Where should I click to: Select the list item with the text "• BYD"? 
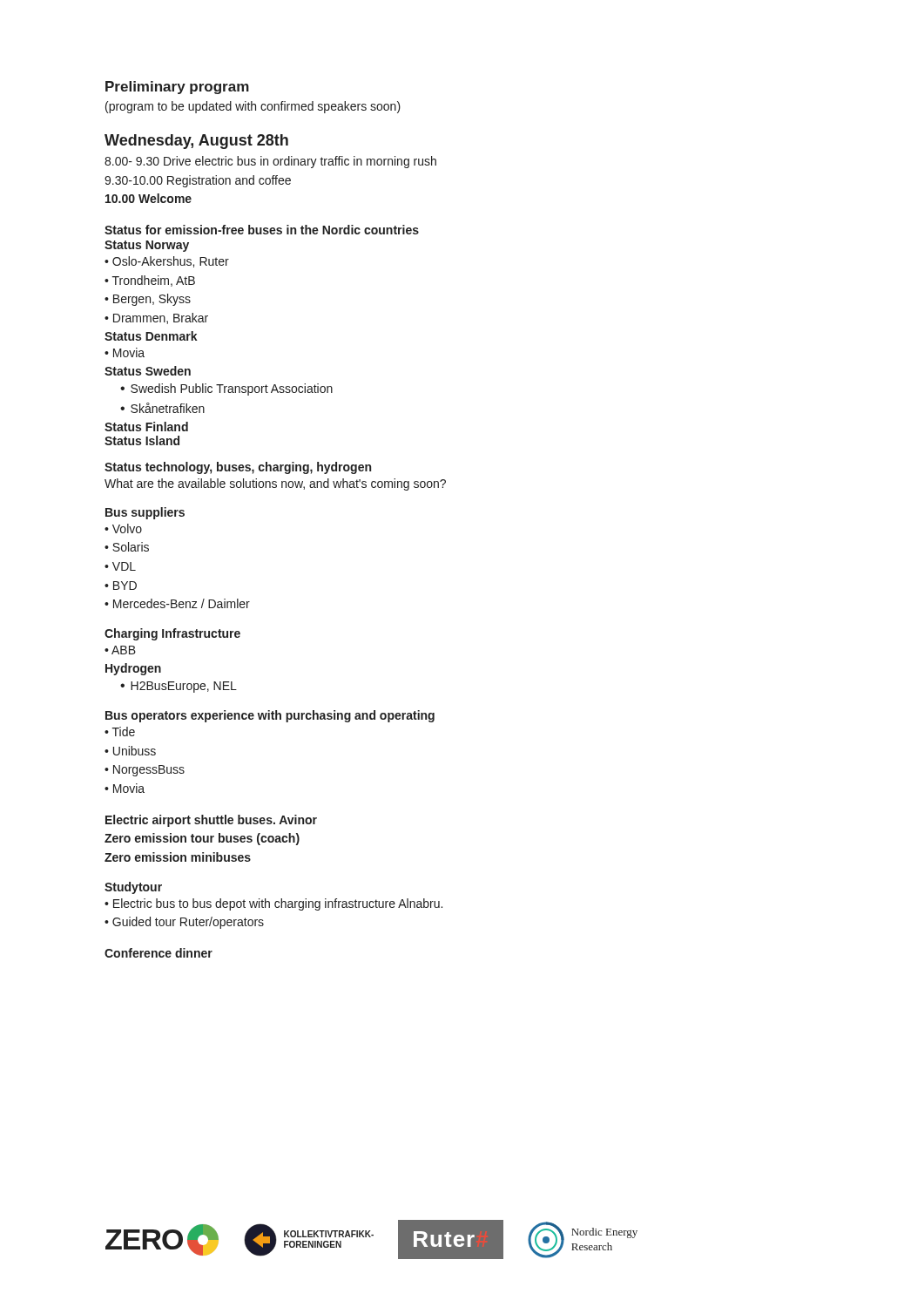pos(121,585)
